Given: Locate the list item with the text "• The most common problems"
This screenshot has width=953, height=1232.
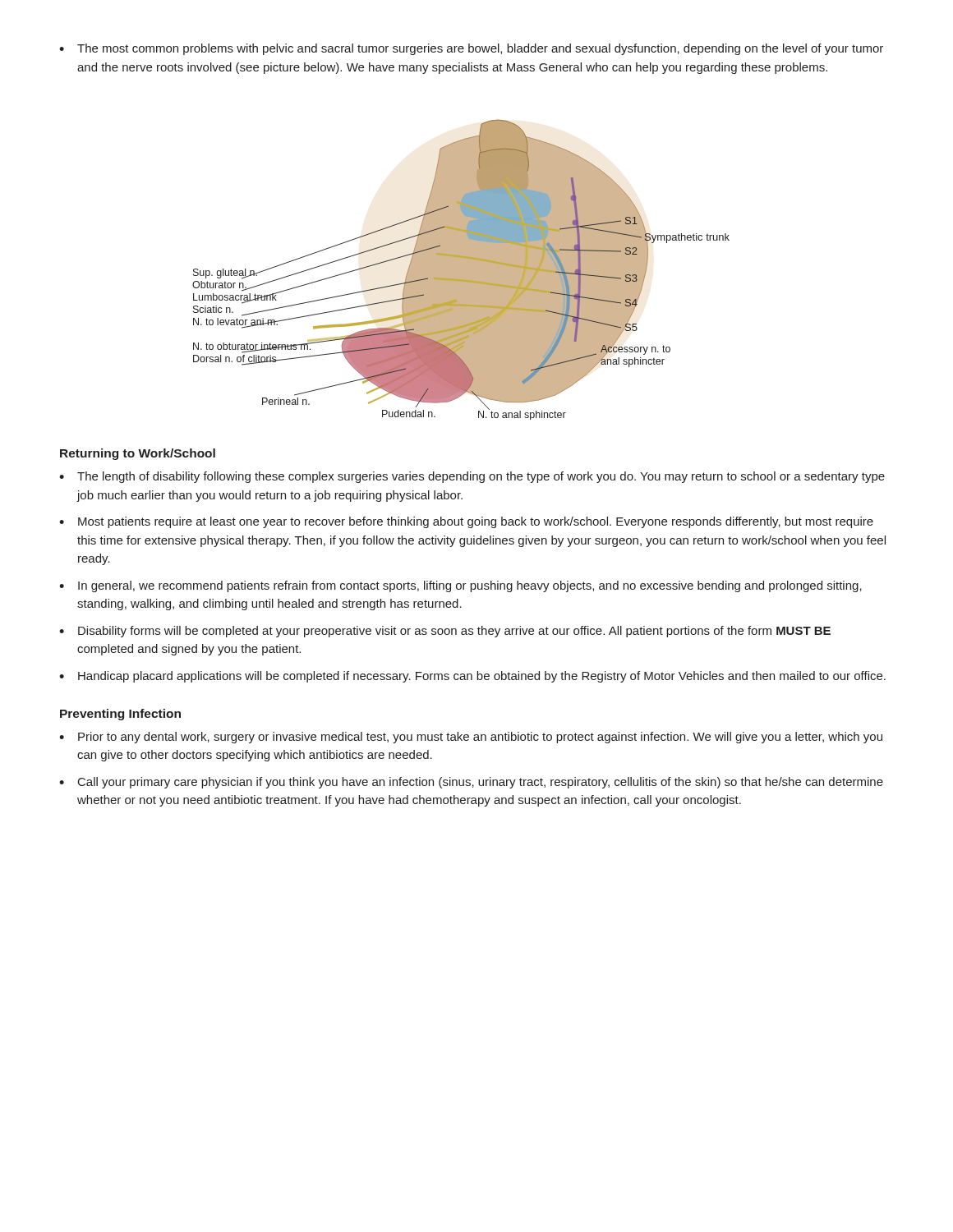Looking at the screenshot, I should coord(473,58).
